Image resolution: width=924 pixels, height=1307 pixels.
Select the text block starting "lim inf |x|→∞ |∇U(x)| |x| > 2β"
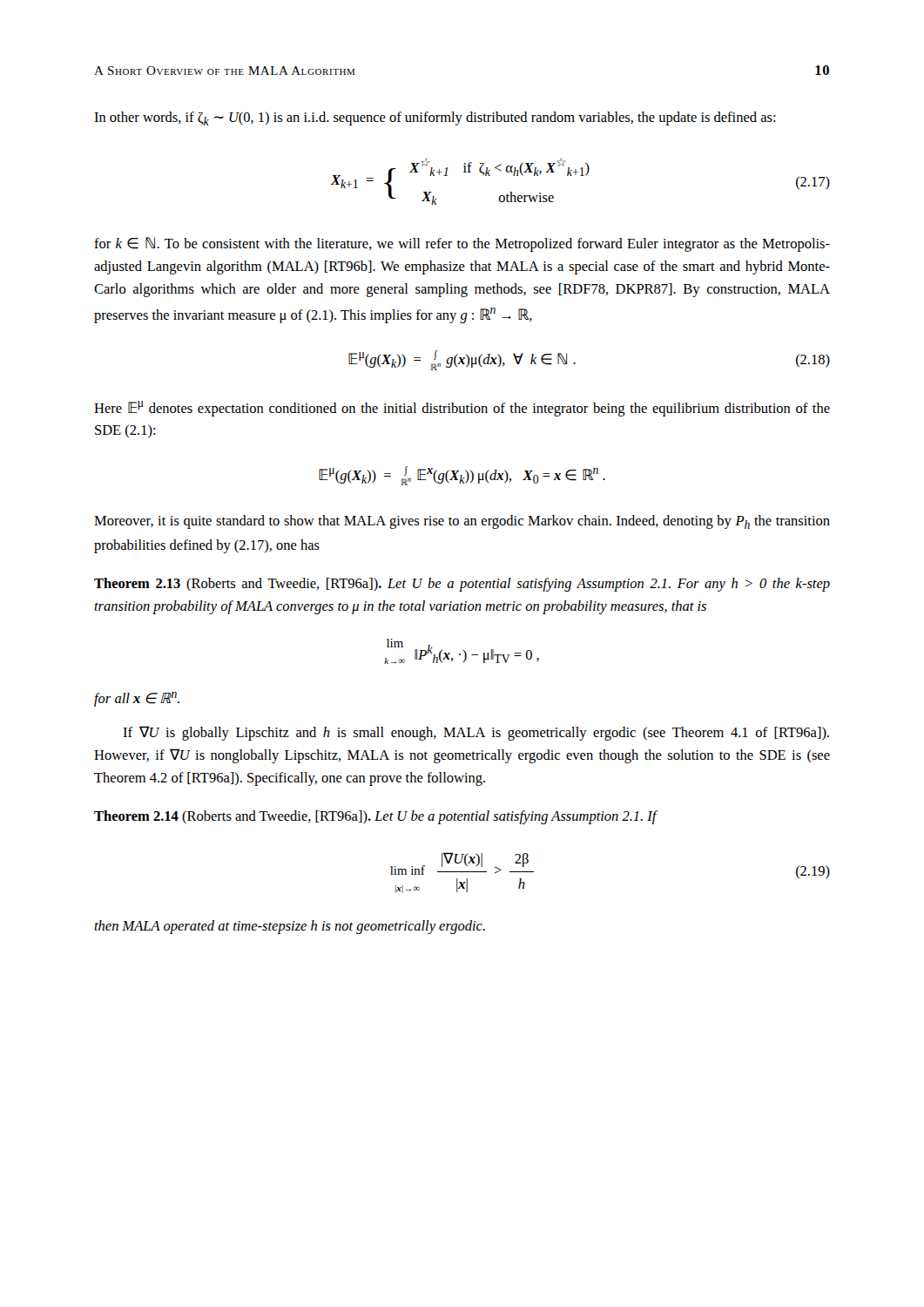coord(462,872)
